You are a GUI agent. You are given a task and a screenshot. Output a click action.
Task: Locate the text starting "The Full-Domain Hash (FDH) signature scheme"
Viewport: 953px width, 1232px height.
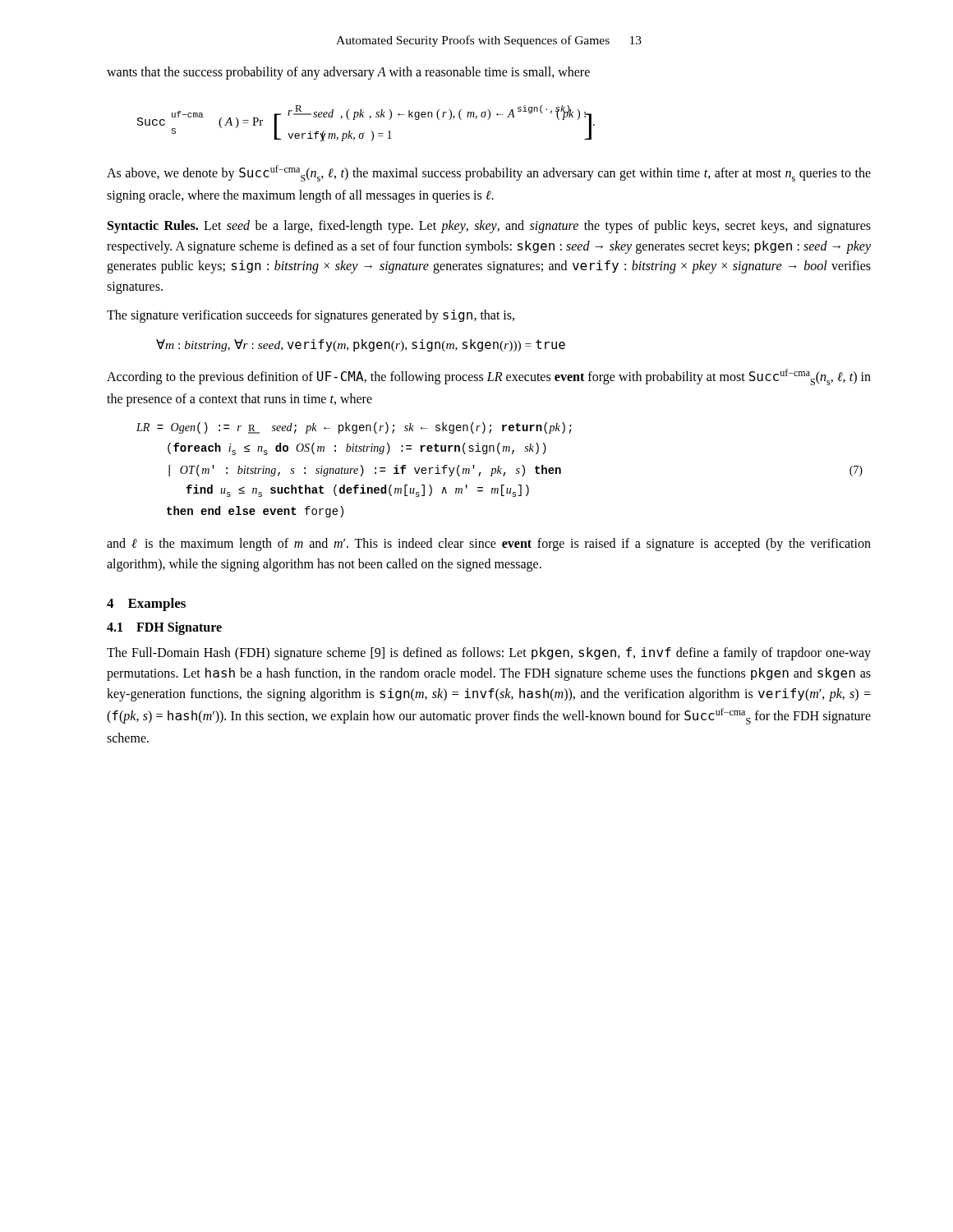489,695
